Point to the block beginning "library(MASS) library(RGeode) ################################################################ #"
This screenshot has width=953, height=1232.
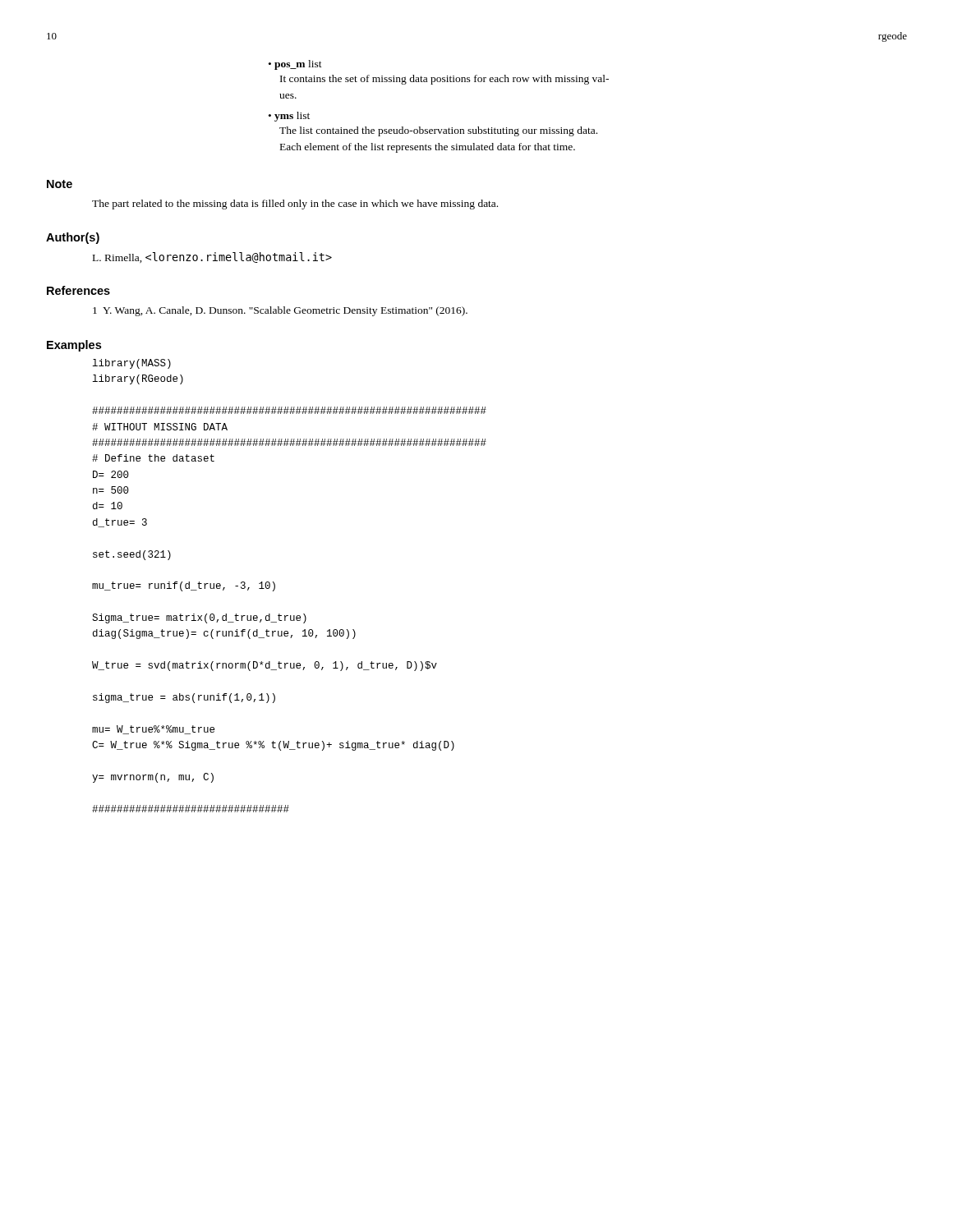[x=132, y=364]
